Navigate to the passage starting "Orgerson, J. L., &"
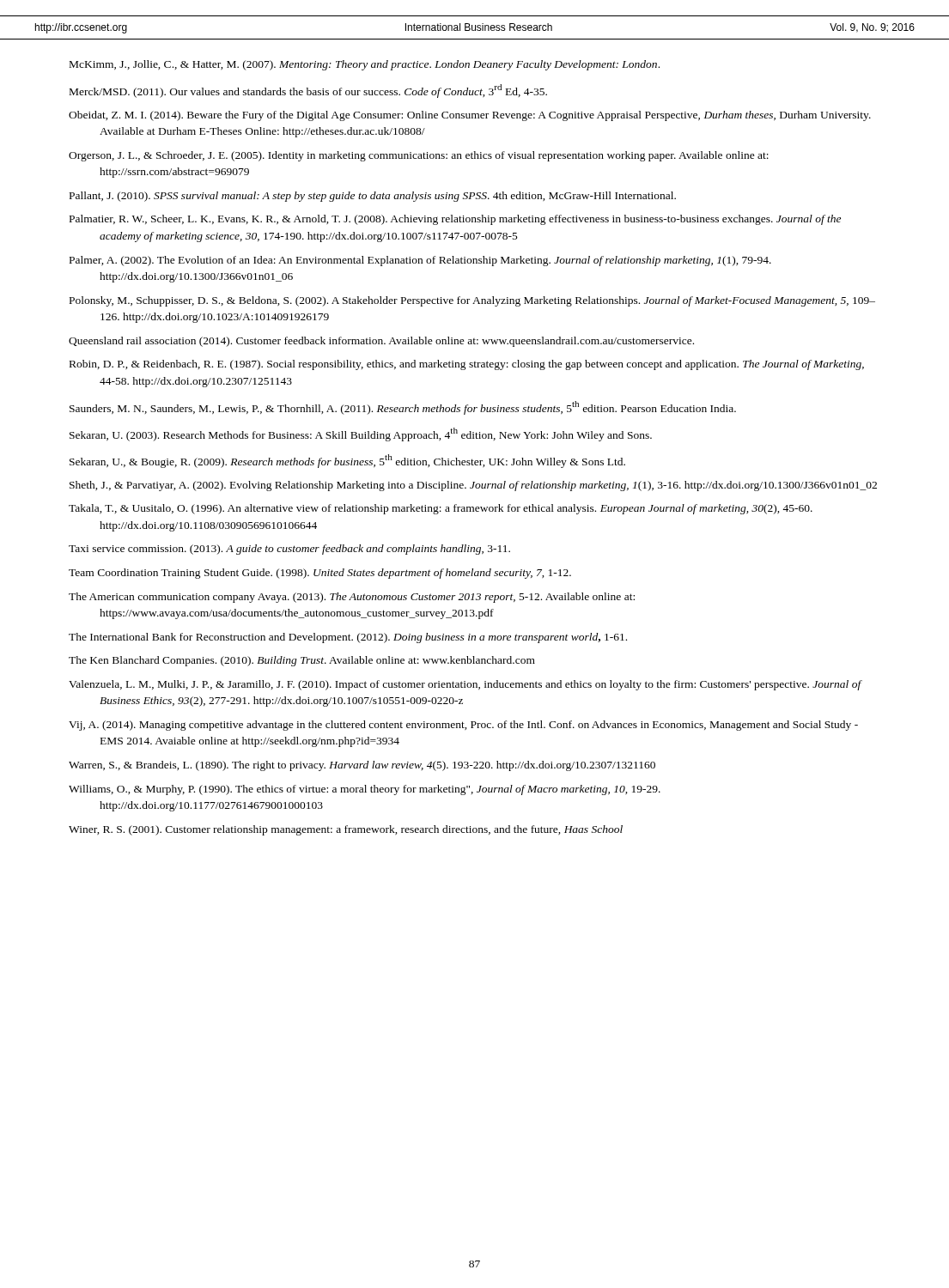The width and height of the screenshot is (949, 1288). [419, 163]
